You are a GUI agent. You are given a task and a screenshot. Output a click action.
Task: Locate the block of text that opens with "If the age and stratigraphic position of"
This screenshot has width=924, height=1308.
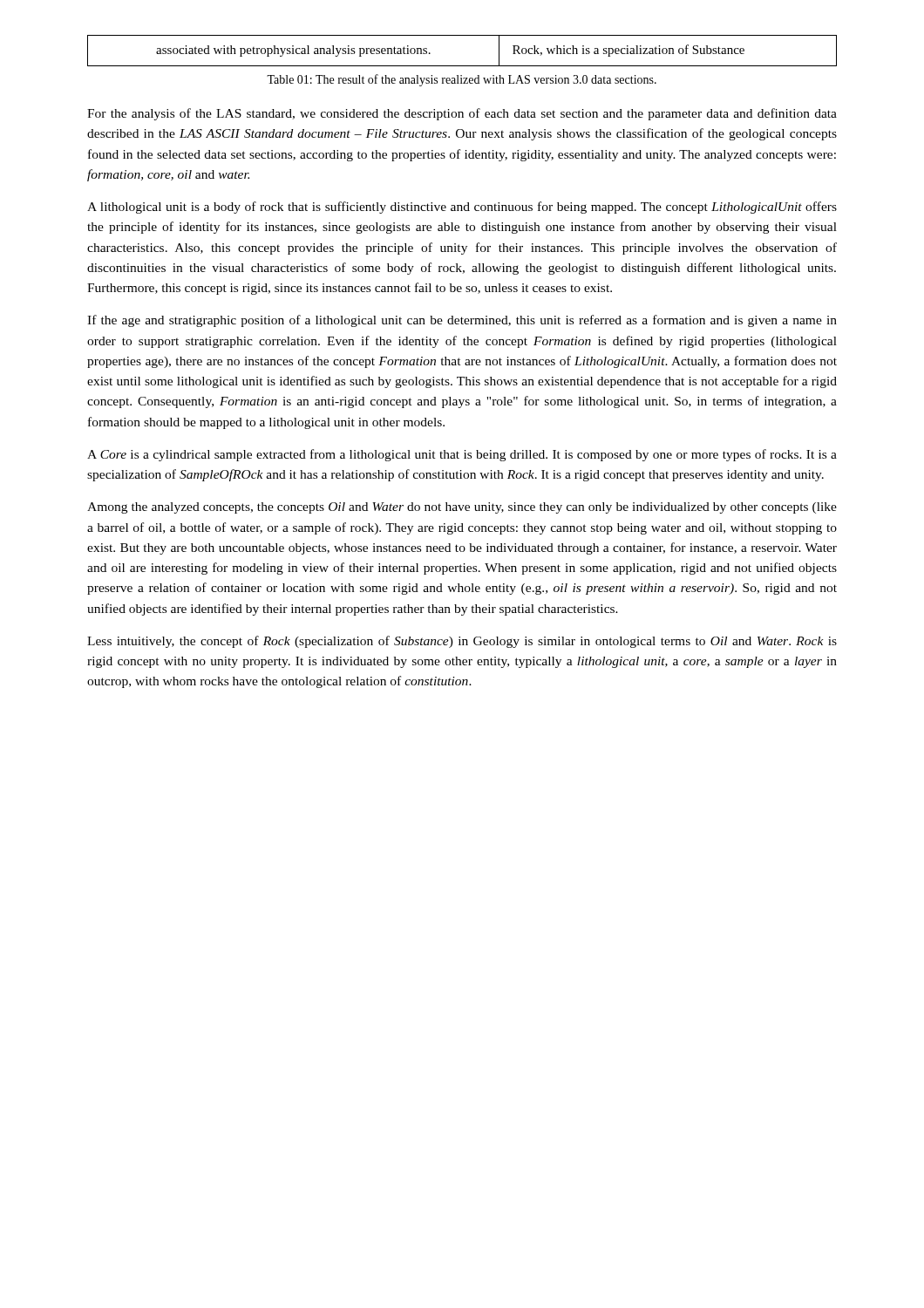coord(462,371)
